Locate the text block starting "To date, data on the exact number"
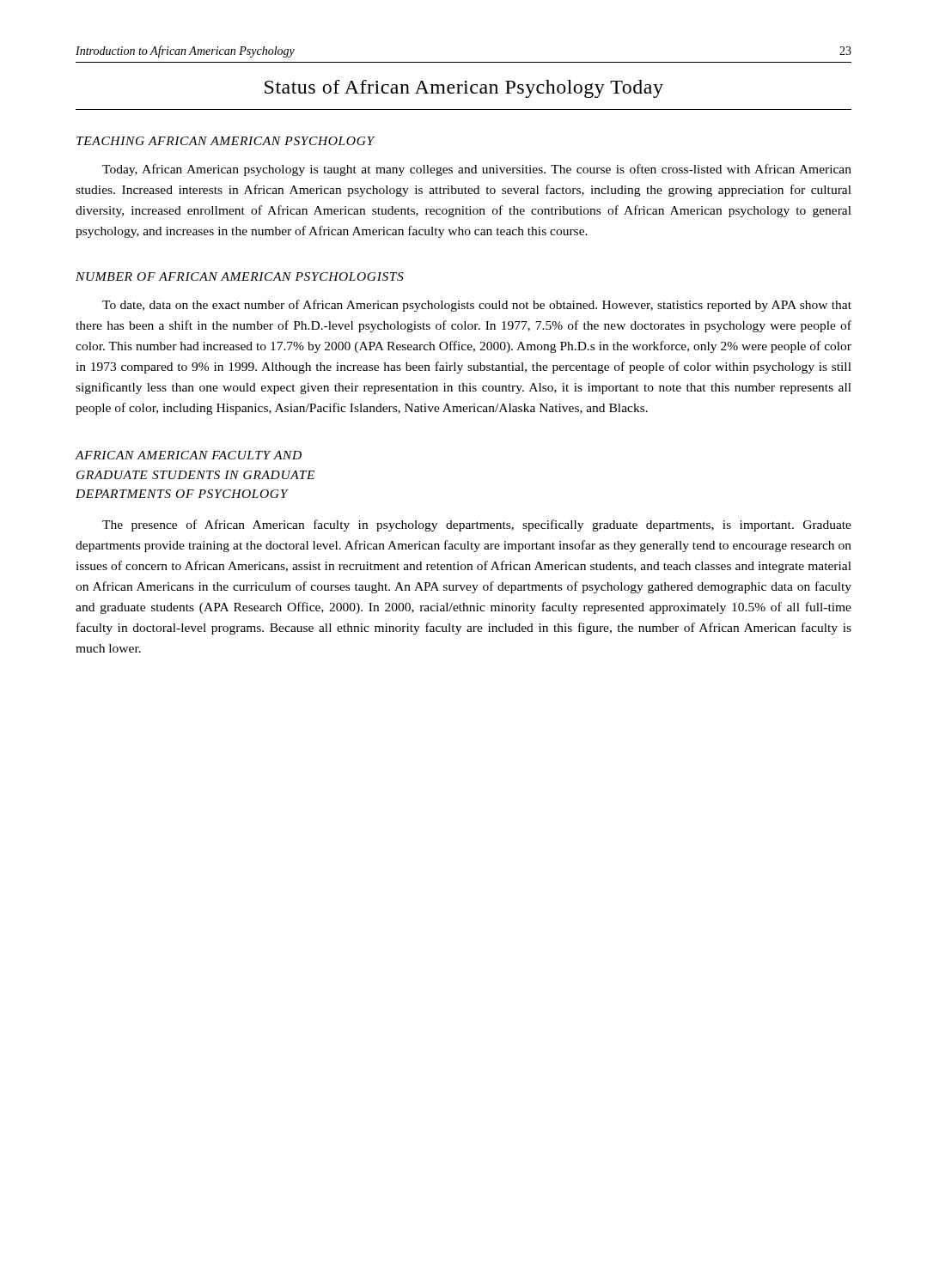This screenshot has width=927, height=1288. coord(464,356)
